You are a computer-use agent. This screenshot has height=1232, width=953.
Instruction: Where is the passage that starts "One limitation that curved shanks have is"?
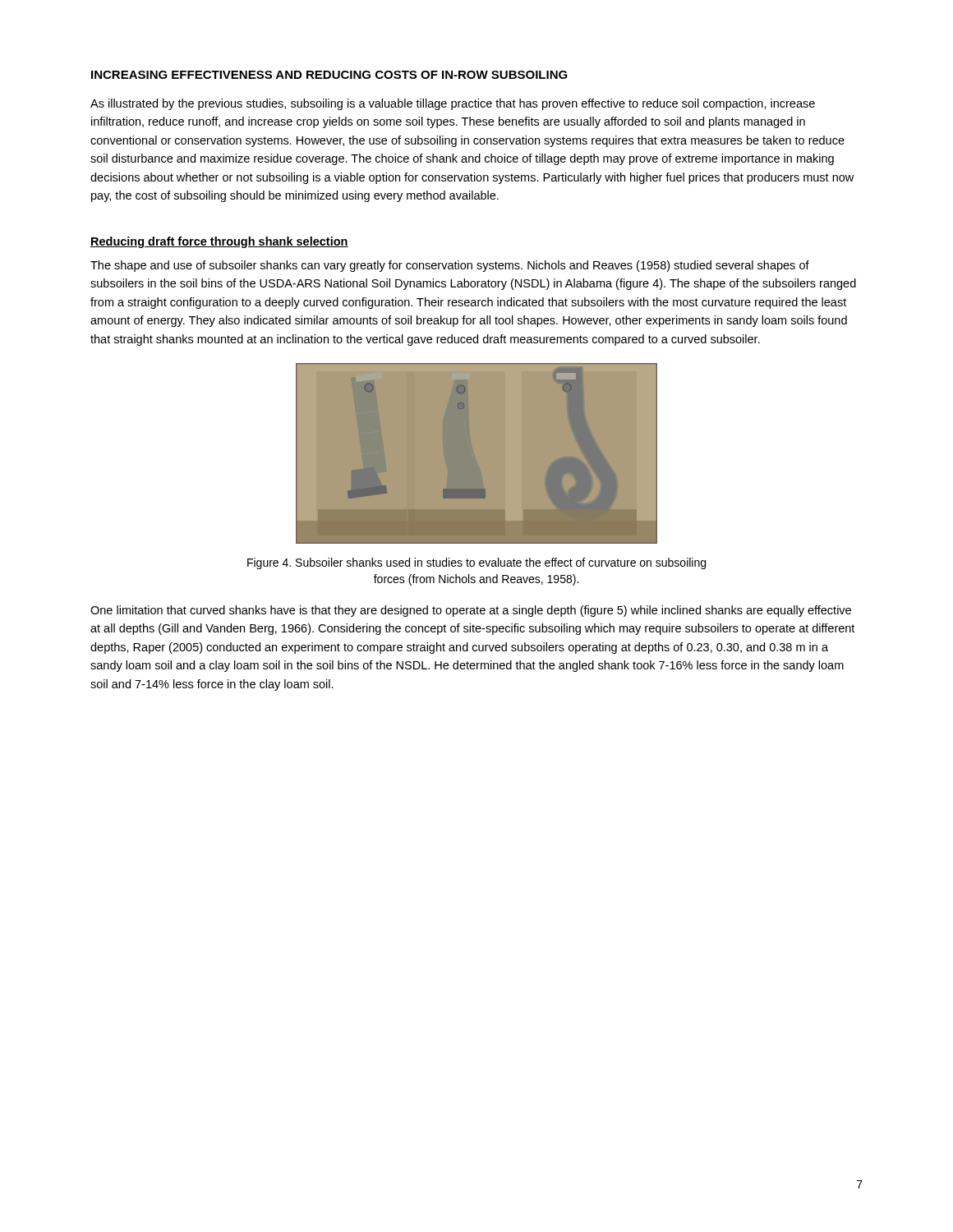tap(473, 647)
